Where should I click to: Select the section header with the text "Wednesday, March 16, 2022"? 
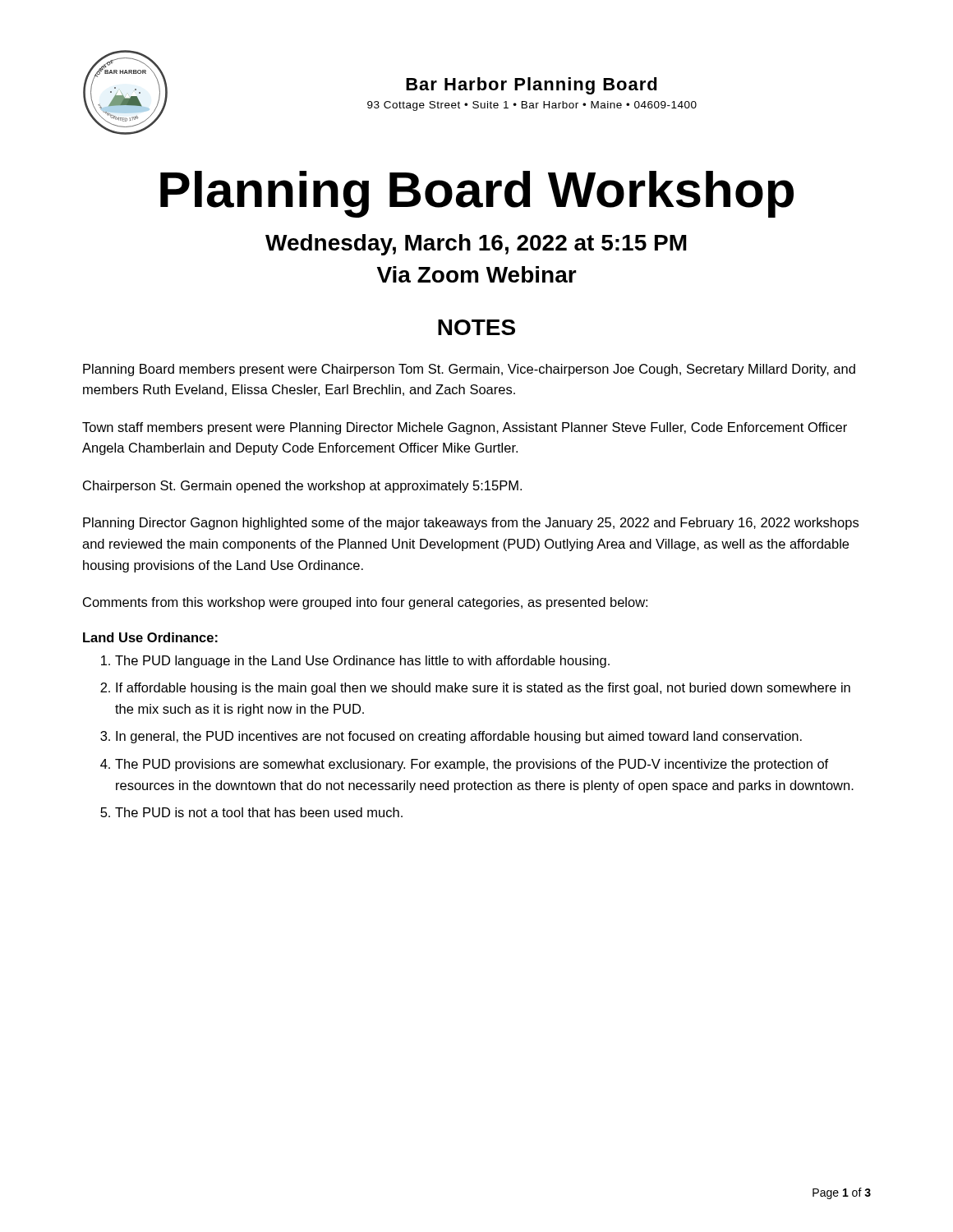476,259
